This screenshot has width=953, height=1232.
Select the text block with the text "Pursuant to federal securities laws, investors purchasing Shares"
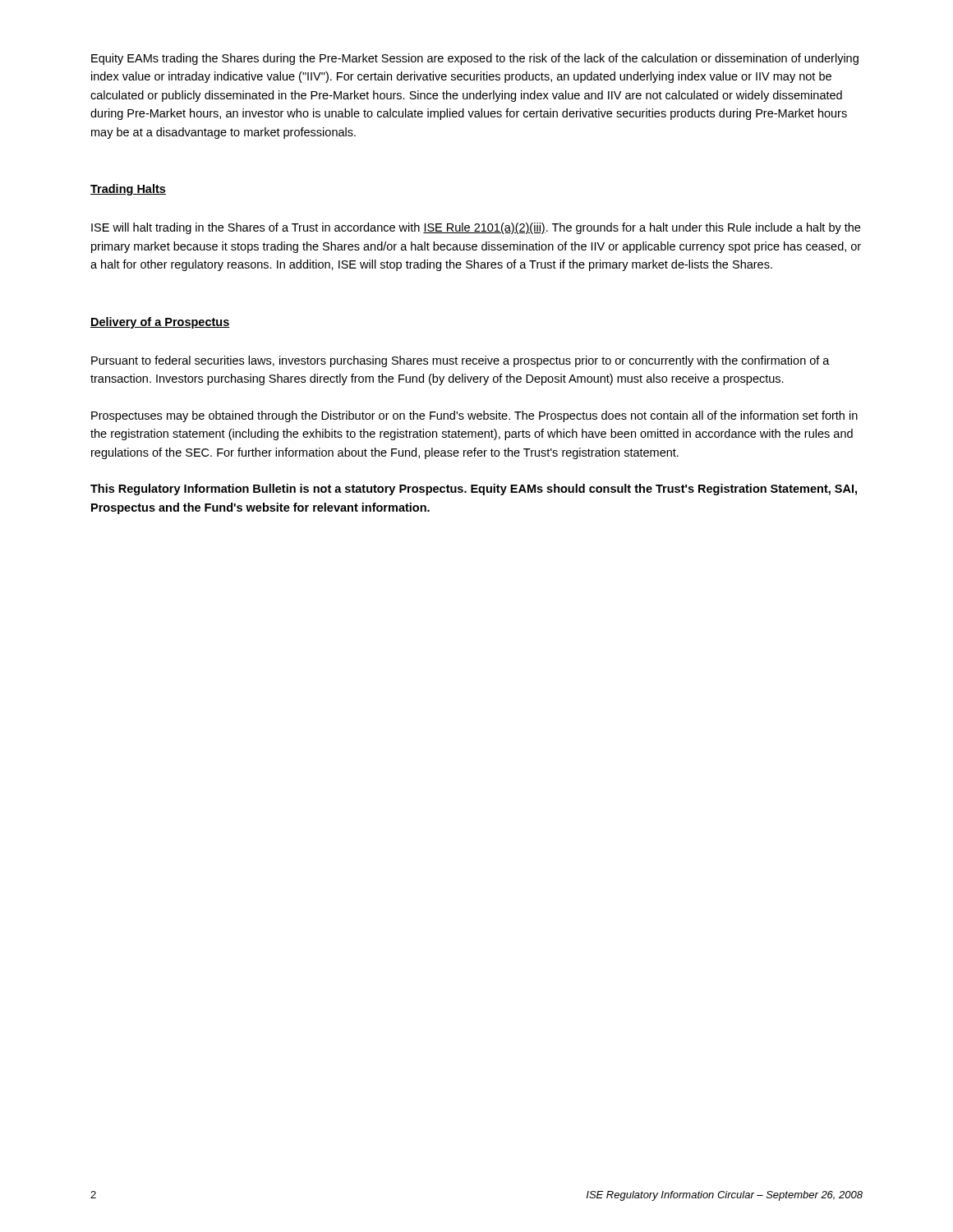click(460, 370)
